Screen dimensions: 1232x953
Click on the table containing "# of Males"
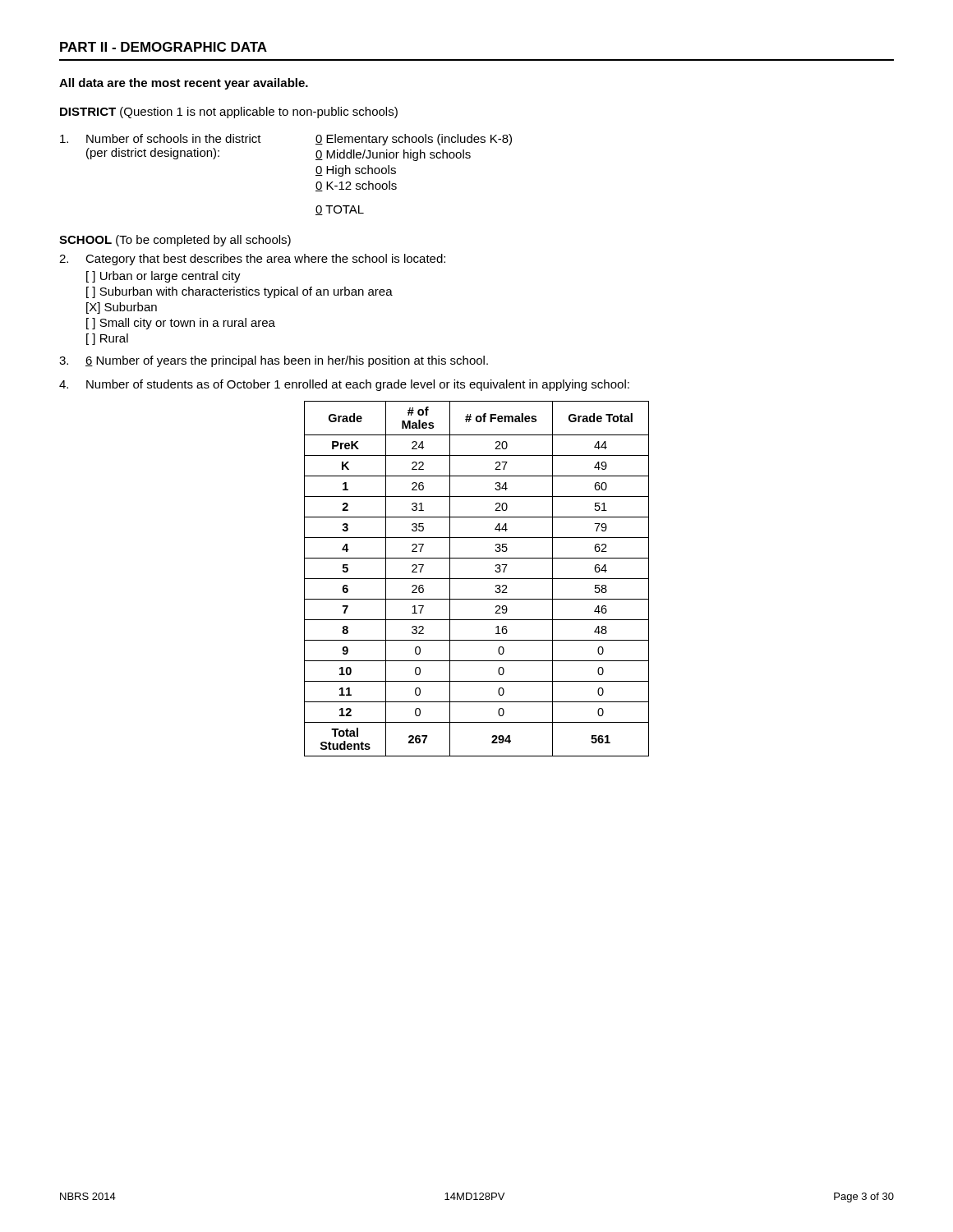(x=476, y=579)
